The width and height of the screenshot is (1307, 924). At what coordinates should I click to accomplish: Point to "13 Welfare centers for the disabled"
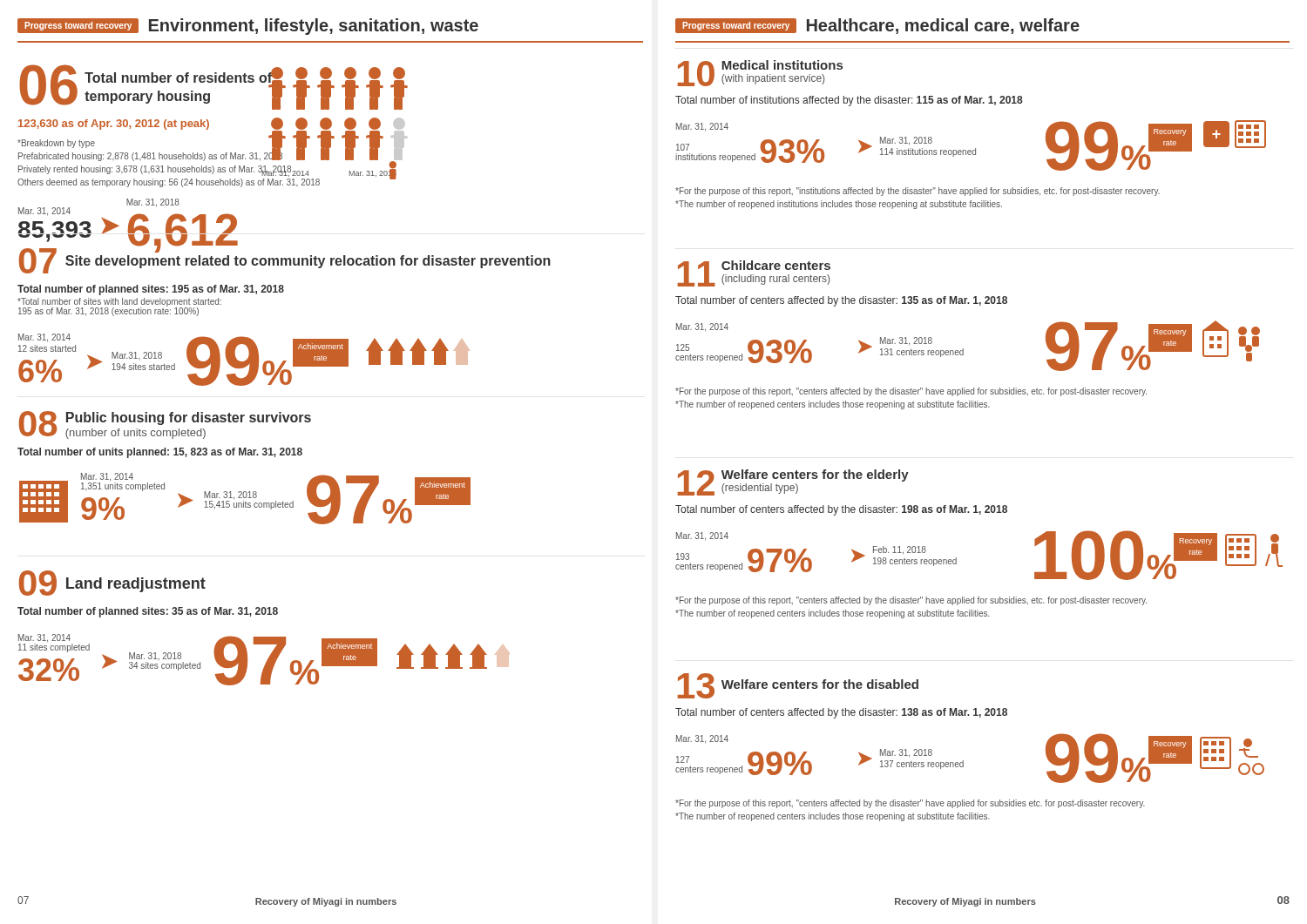tap(797, 686)
